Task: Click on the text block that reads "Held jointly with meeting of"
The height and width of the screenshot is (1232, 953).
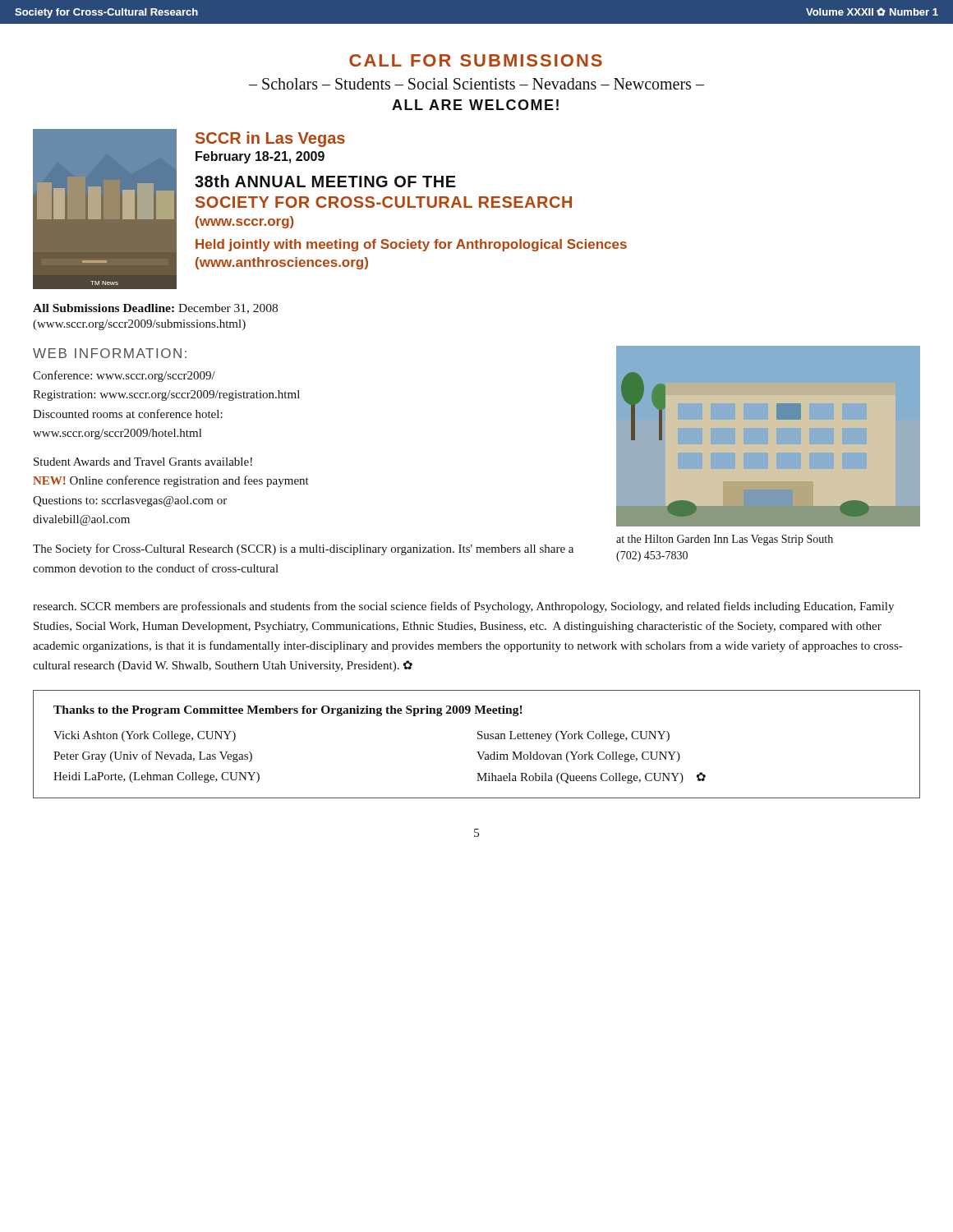Action: click(x=411, y=244)
